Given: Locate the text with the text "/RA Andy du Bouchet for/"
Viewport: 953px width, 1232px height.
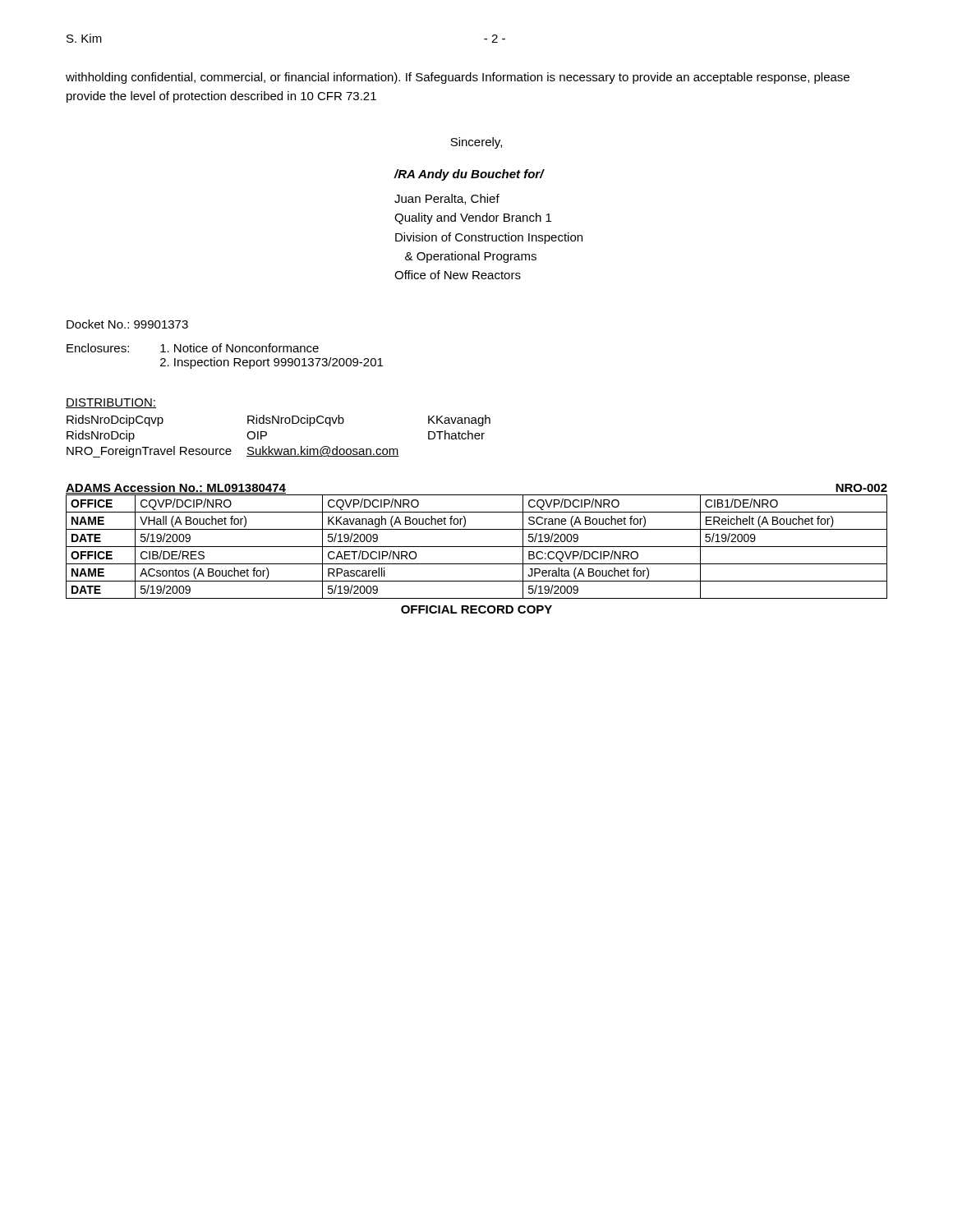Looking at the screenshot, I should pyautogui.click(x=469, y=174).
